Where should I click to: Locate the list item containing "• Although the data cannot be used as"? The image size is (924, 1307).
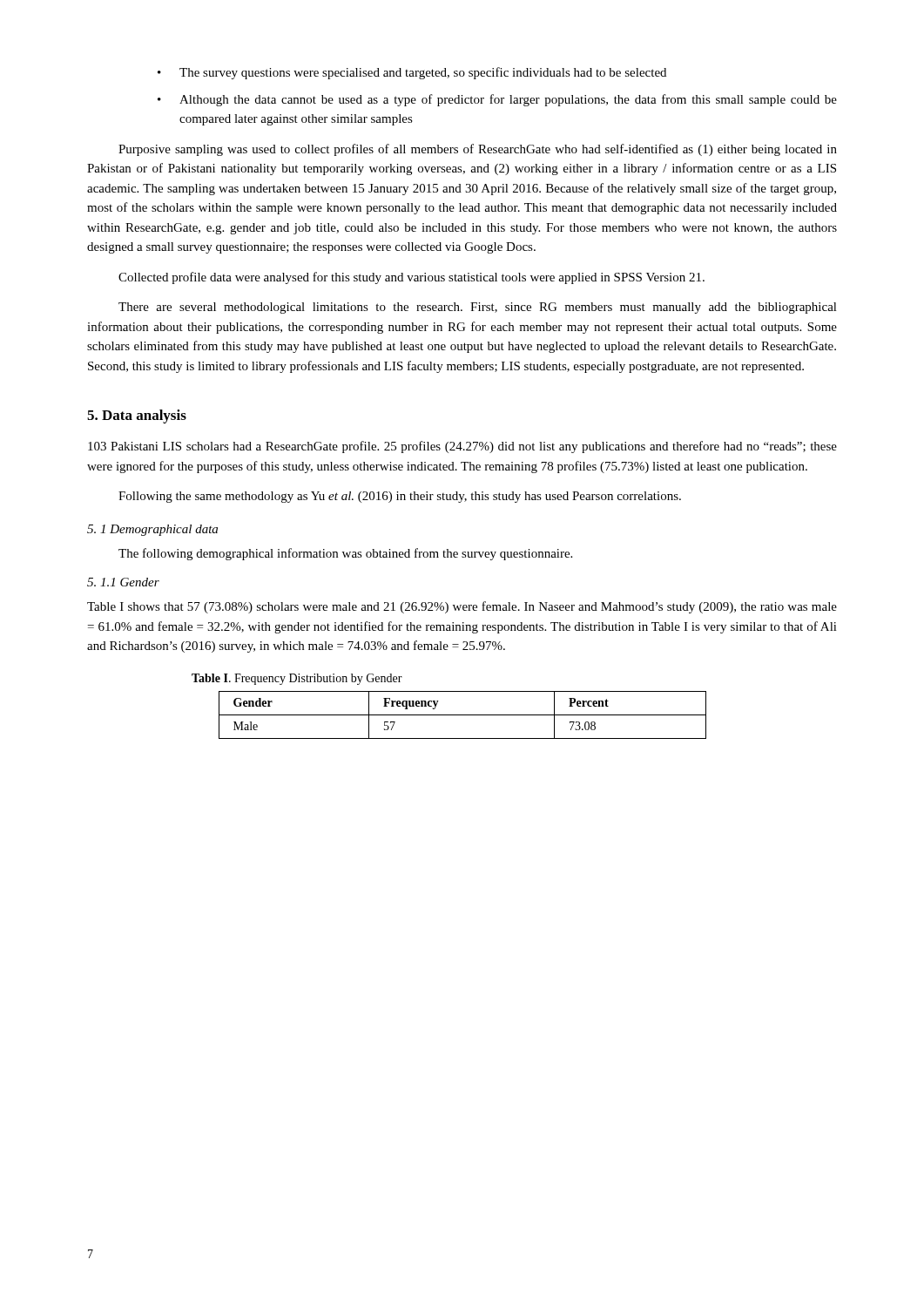point(497,109)
